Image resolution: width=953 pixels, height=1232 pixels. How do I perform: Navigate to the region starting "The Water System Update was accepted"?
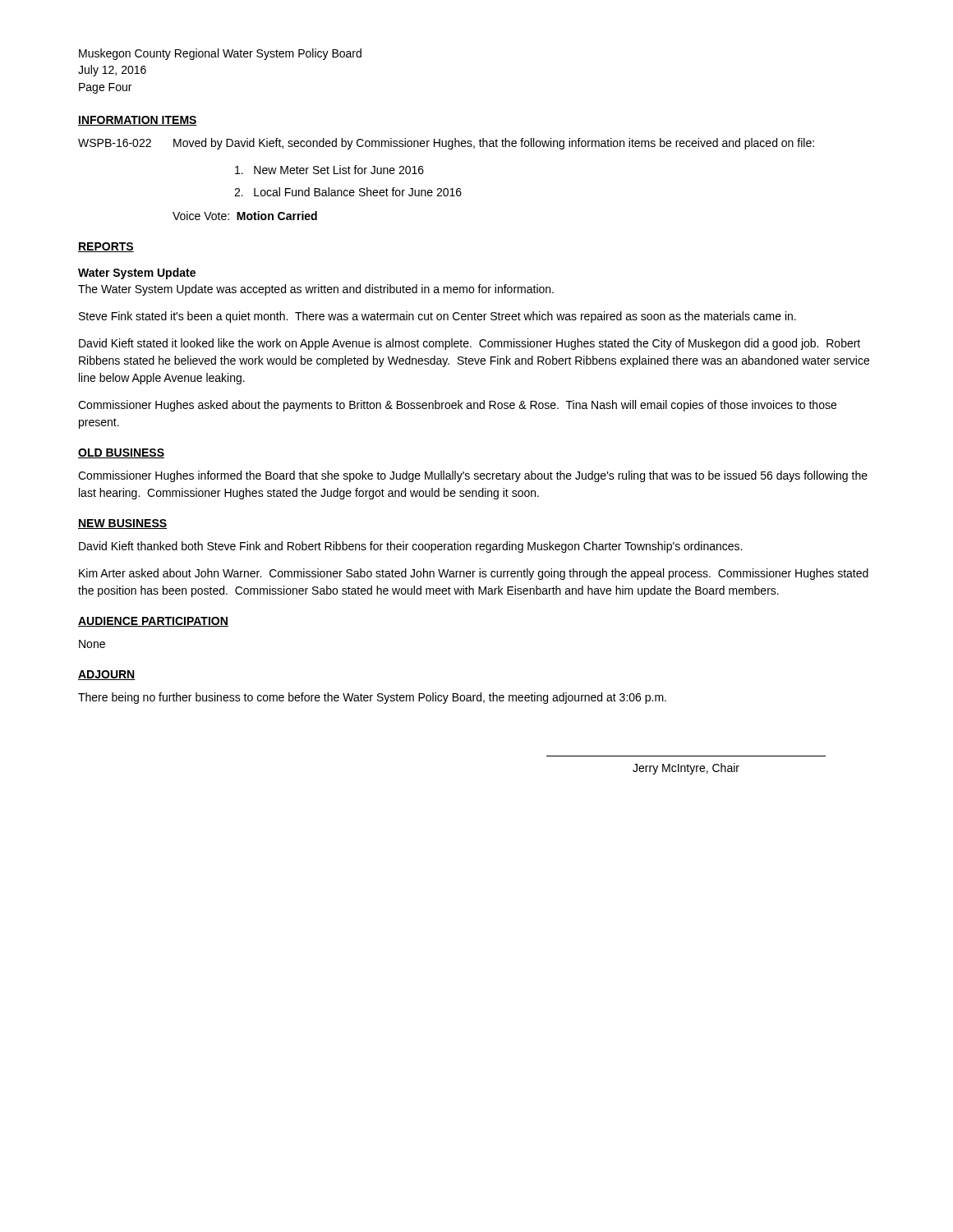point(316,289)
